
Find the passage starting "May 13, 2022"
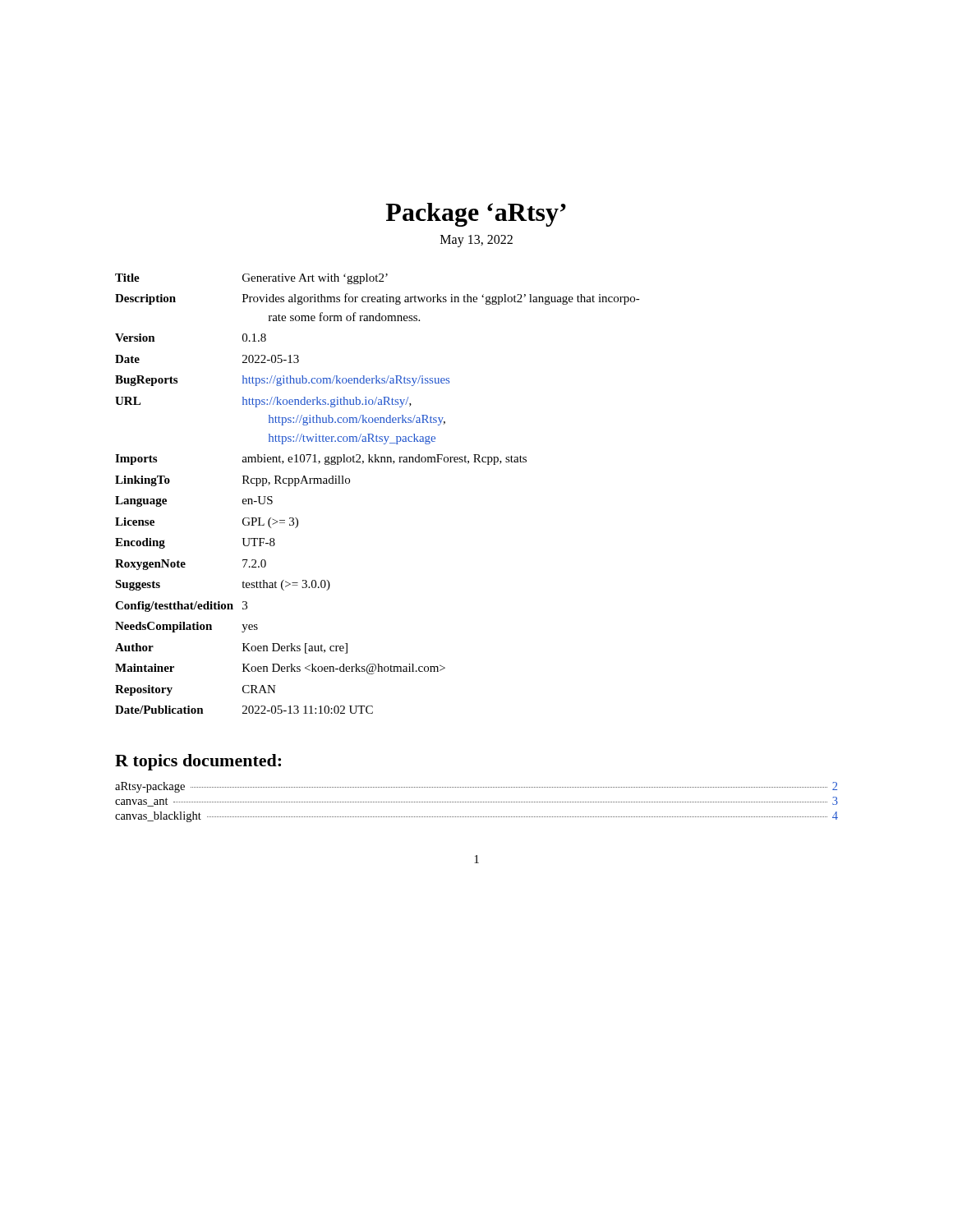point(476,239)
